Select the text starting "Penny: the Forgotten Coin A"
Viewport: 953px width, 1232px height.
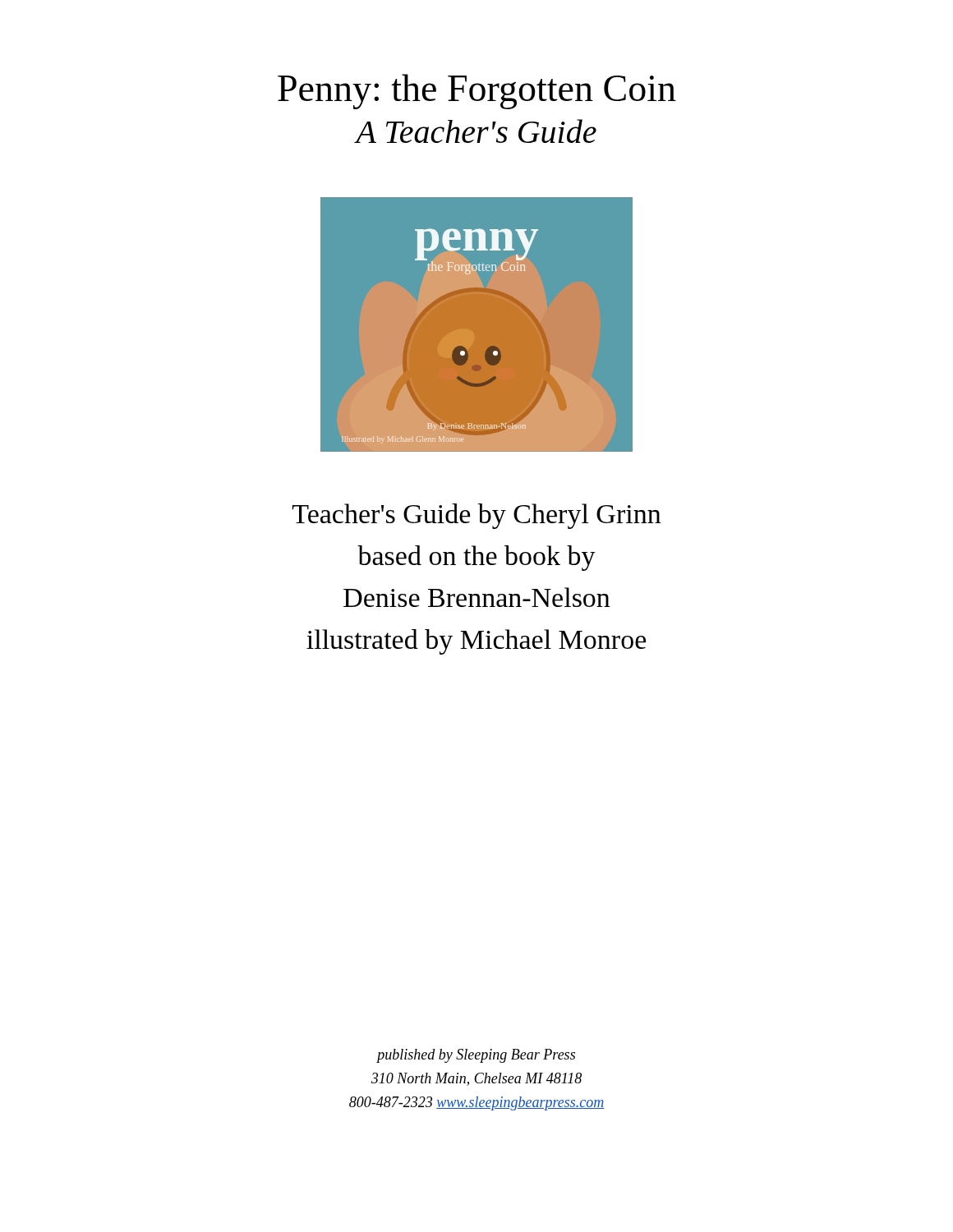coord(476,110)
